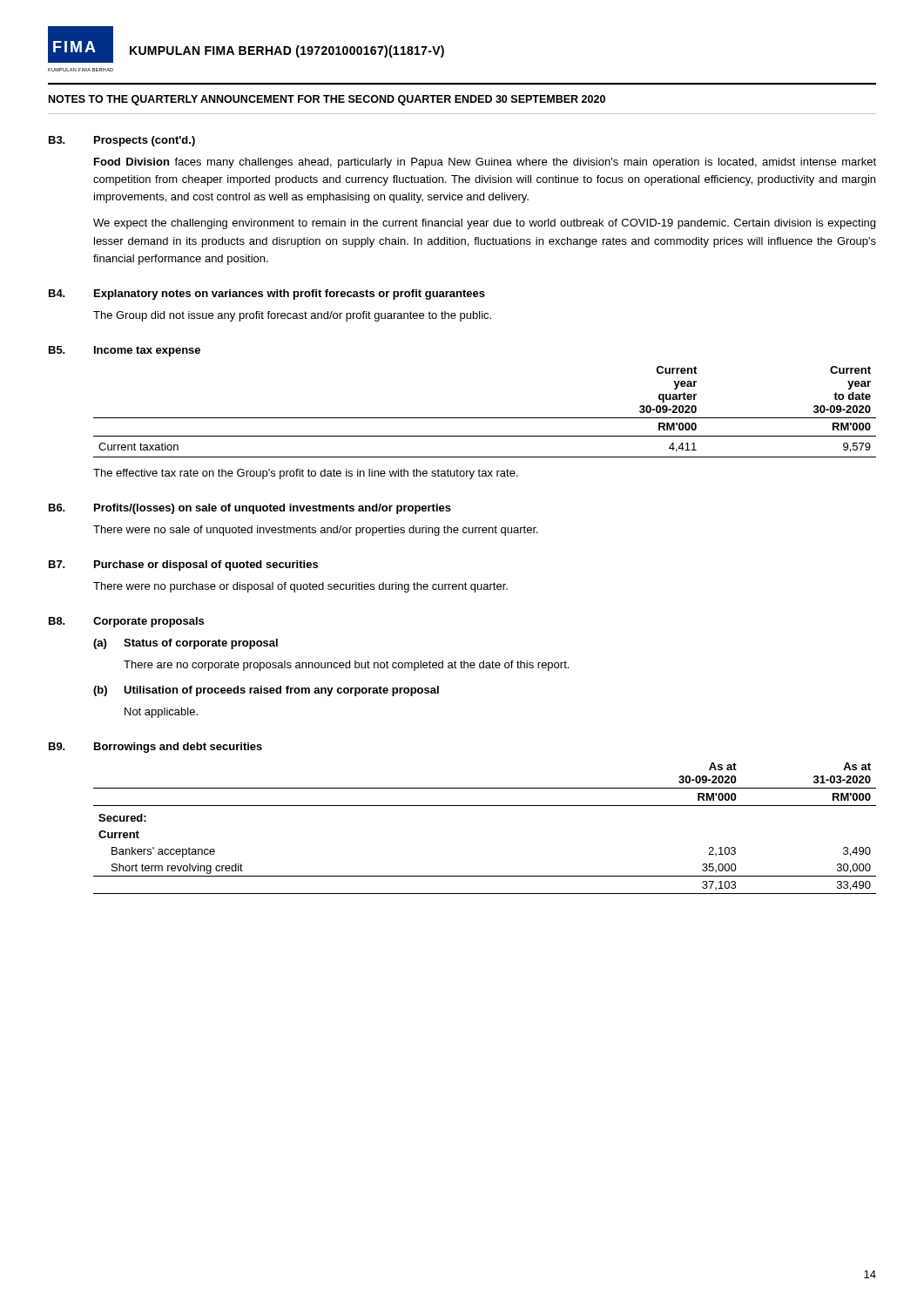This screenshot has height=1307, width=924.
Task: Click on the text block with the text "Food Division faces many challenges ahead,"
Action: (x=485, y=179)
